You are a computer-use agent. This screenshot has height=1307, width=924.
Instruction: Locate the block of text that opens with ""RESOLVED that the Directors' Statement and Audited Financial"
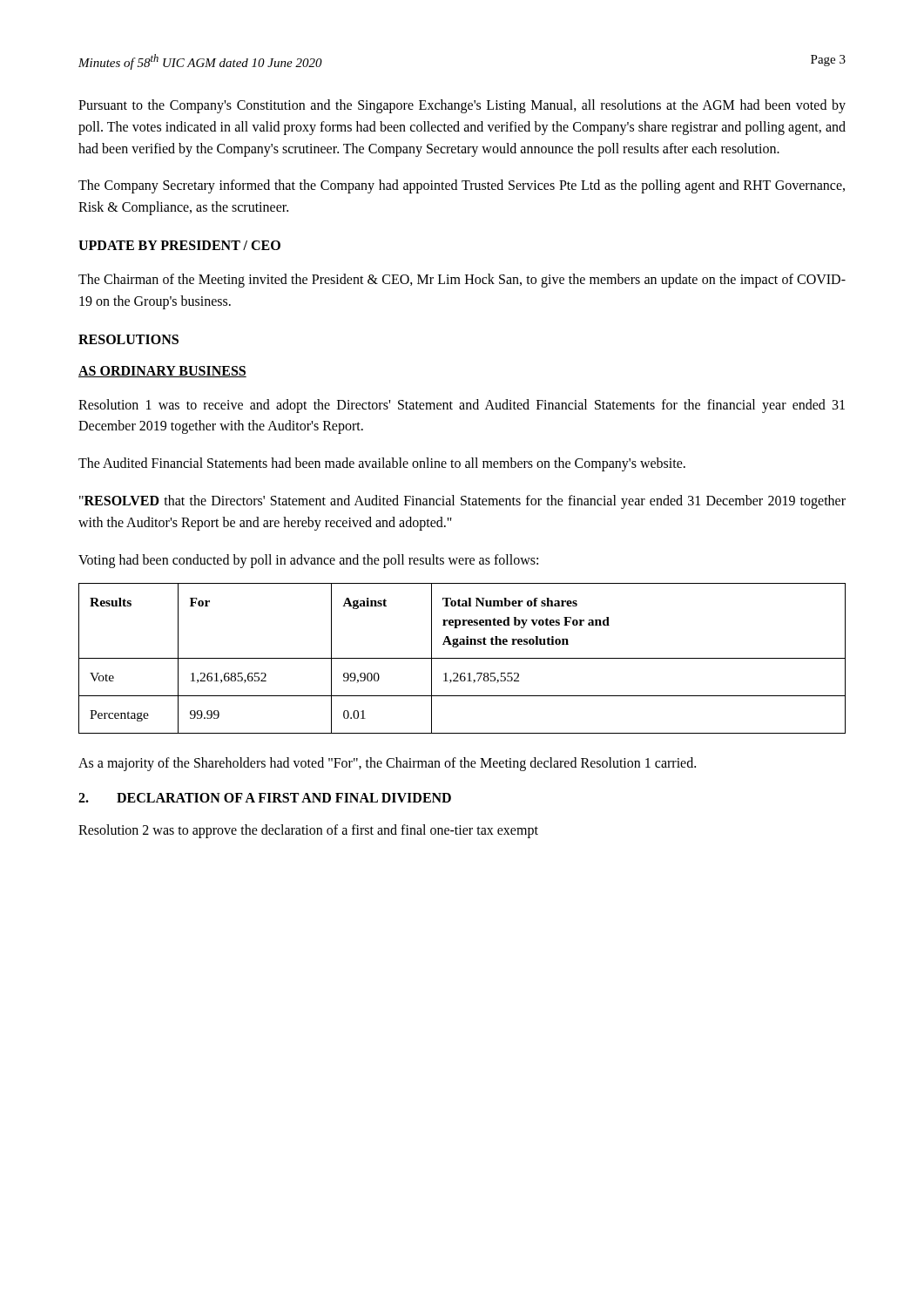click(x=462, y=511)
